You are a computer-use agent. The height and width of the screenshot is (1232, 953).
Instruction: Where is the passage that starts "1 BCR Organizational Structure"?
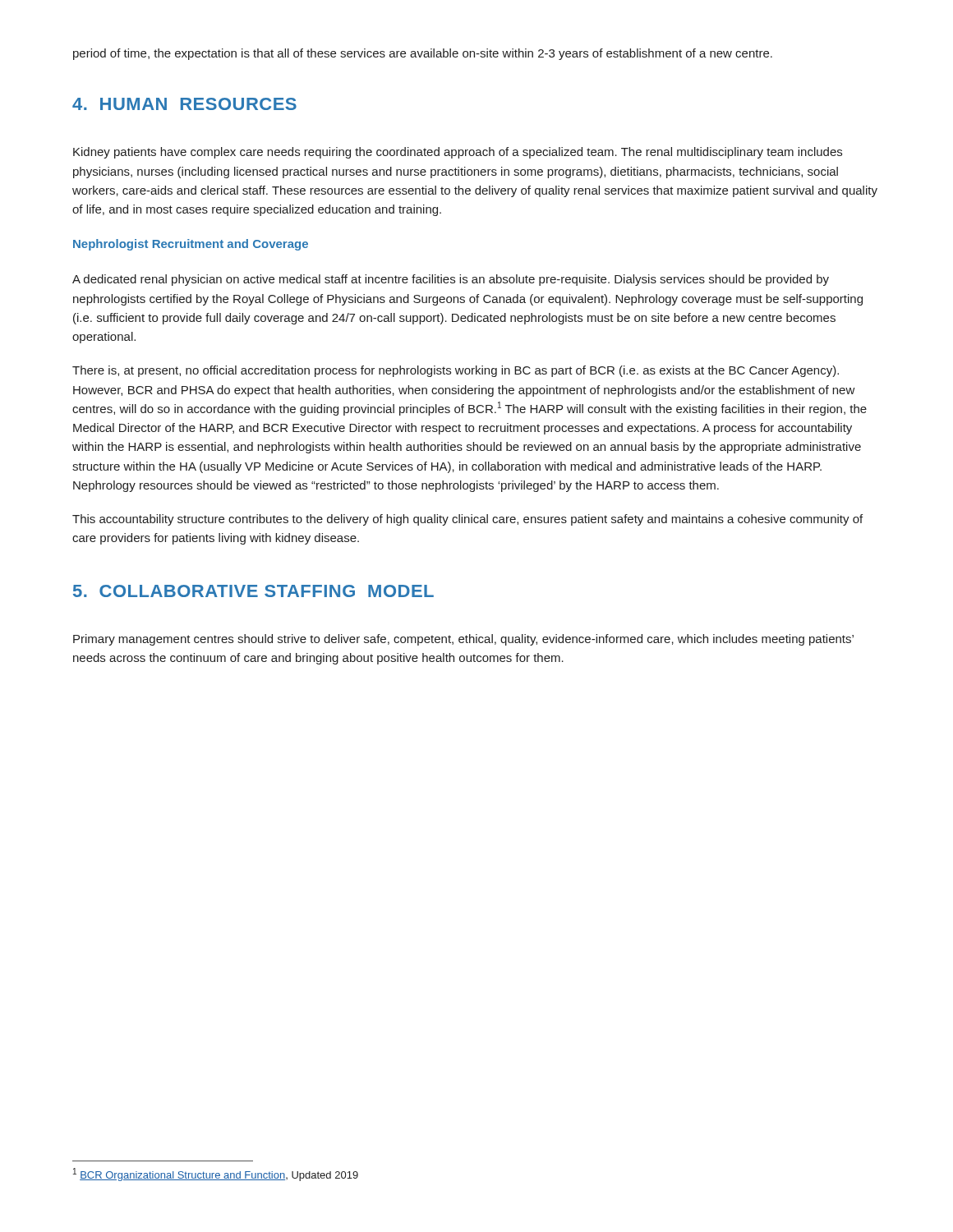tap(237, 1172)
